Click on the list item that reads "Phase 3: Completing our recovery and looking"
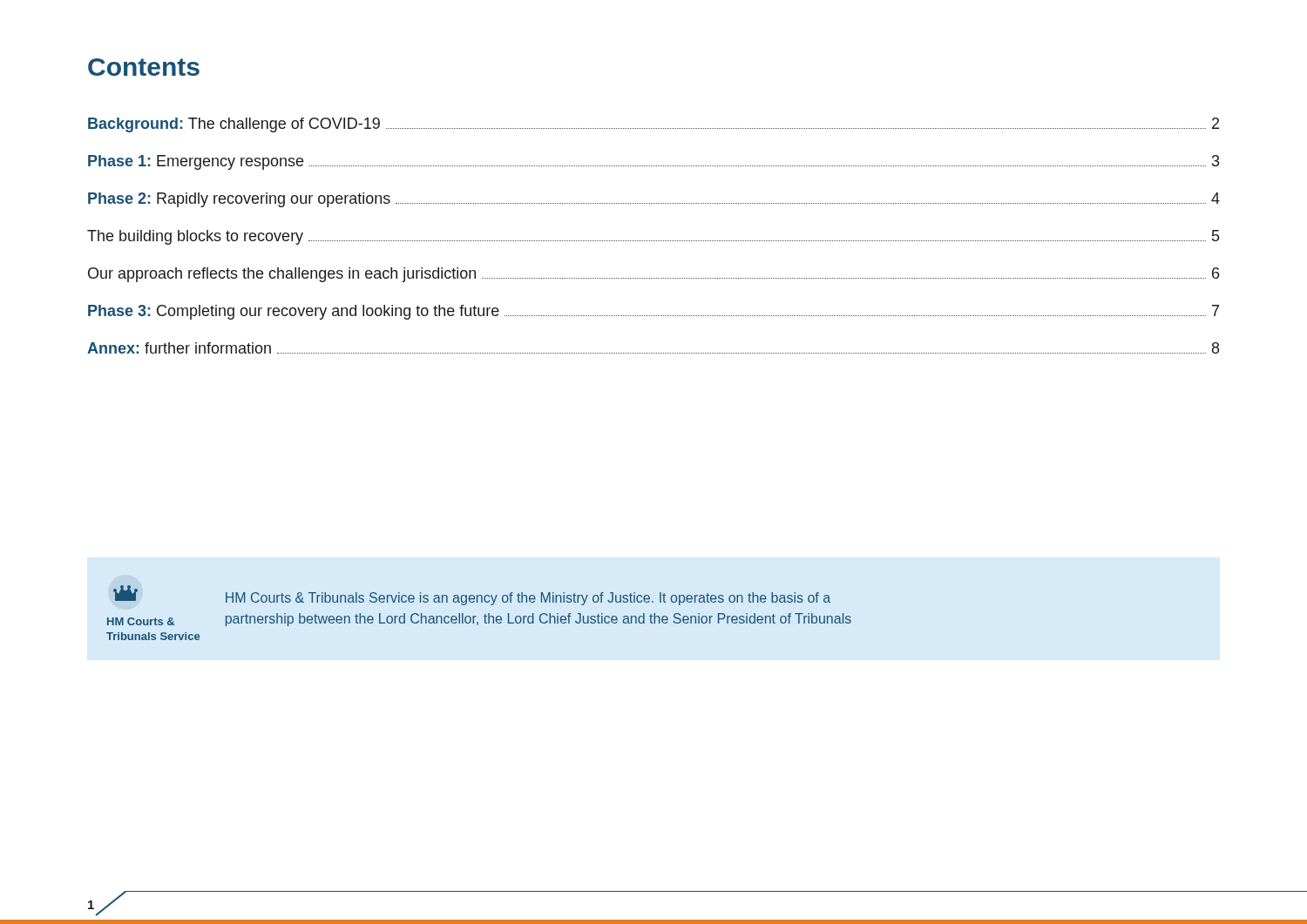1307x924 pixels. (654, 311)
